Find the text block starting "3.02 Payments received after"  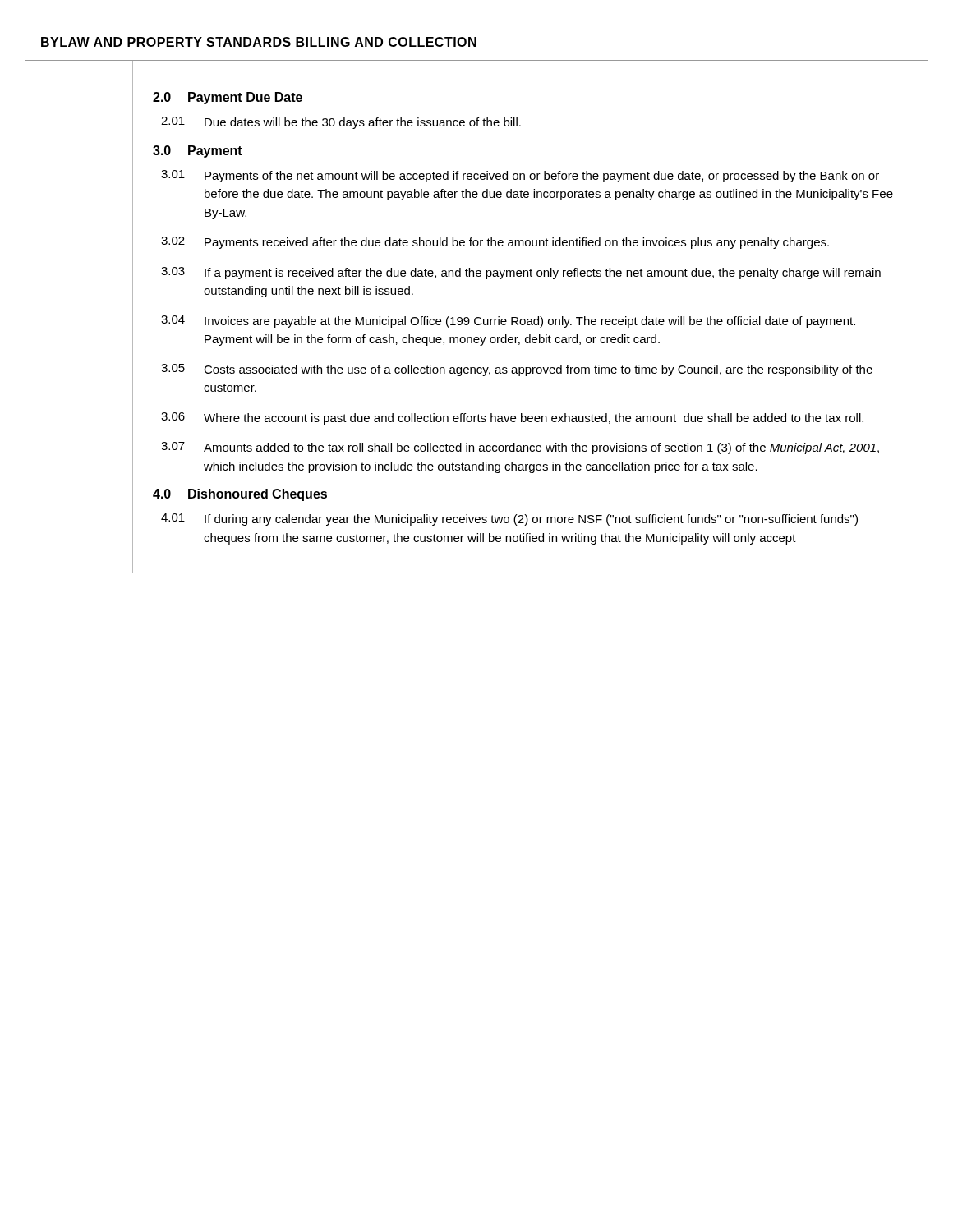click(495, 242)
